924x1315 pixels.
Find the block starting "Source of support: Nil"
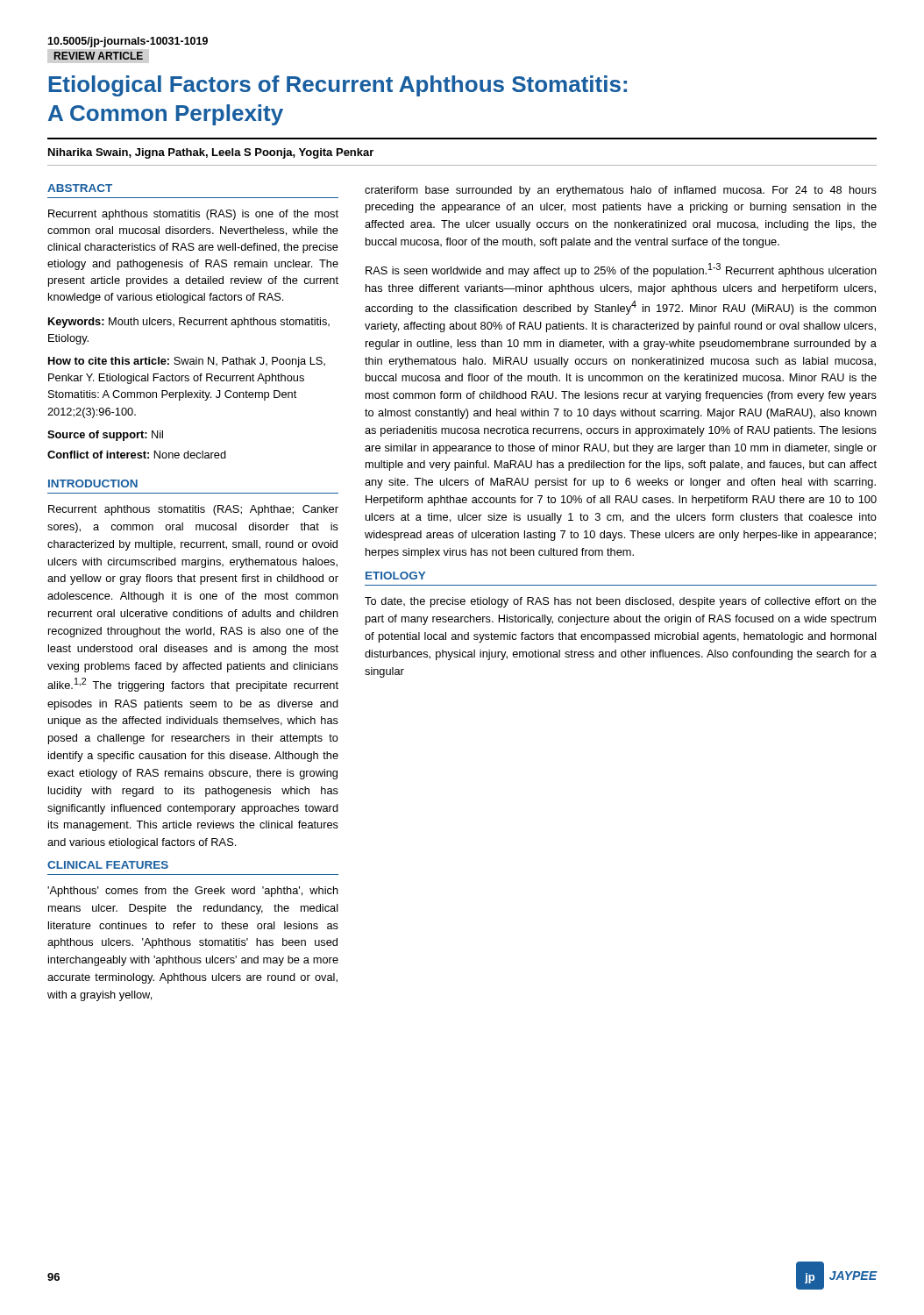pyautogui.click(x=106, y=434)
